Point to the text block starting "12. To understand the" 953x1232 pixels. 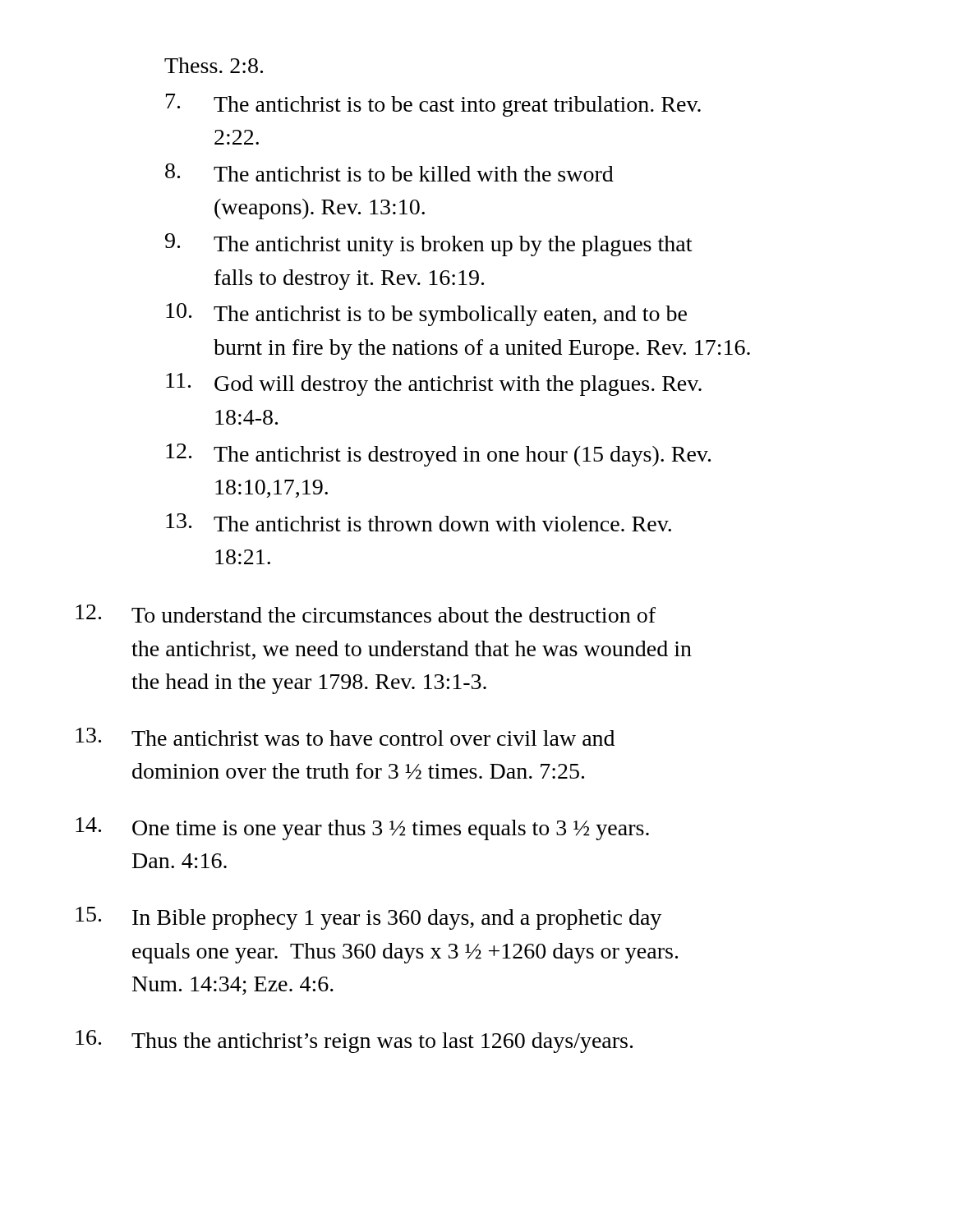tap(383, 649)
